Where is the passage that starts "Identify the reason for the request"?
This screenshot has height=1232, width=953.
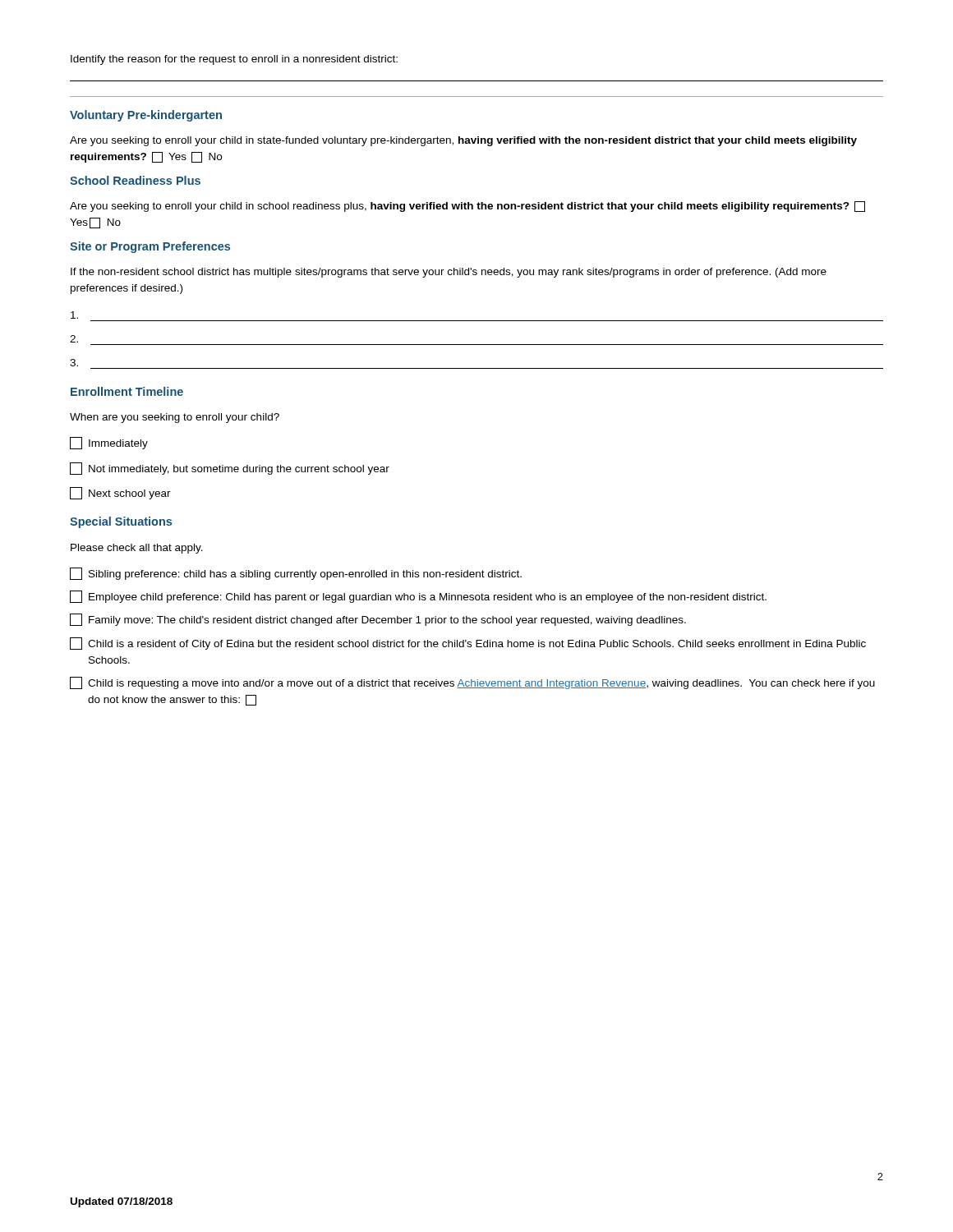[x=234, y=60]
